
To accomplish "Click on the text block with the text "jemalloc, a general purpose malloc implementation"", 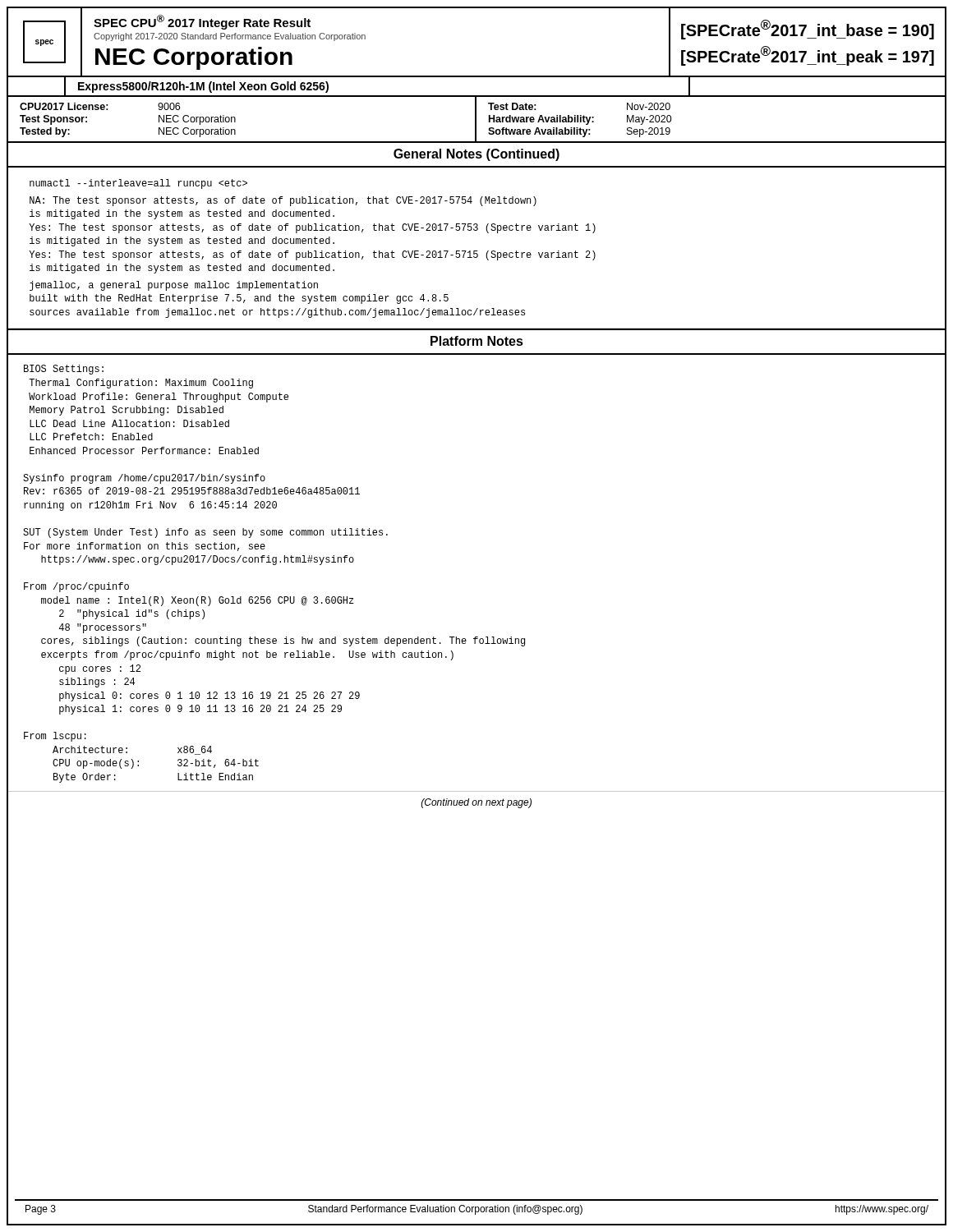I will pos(476,299).
